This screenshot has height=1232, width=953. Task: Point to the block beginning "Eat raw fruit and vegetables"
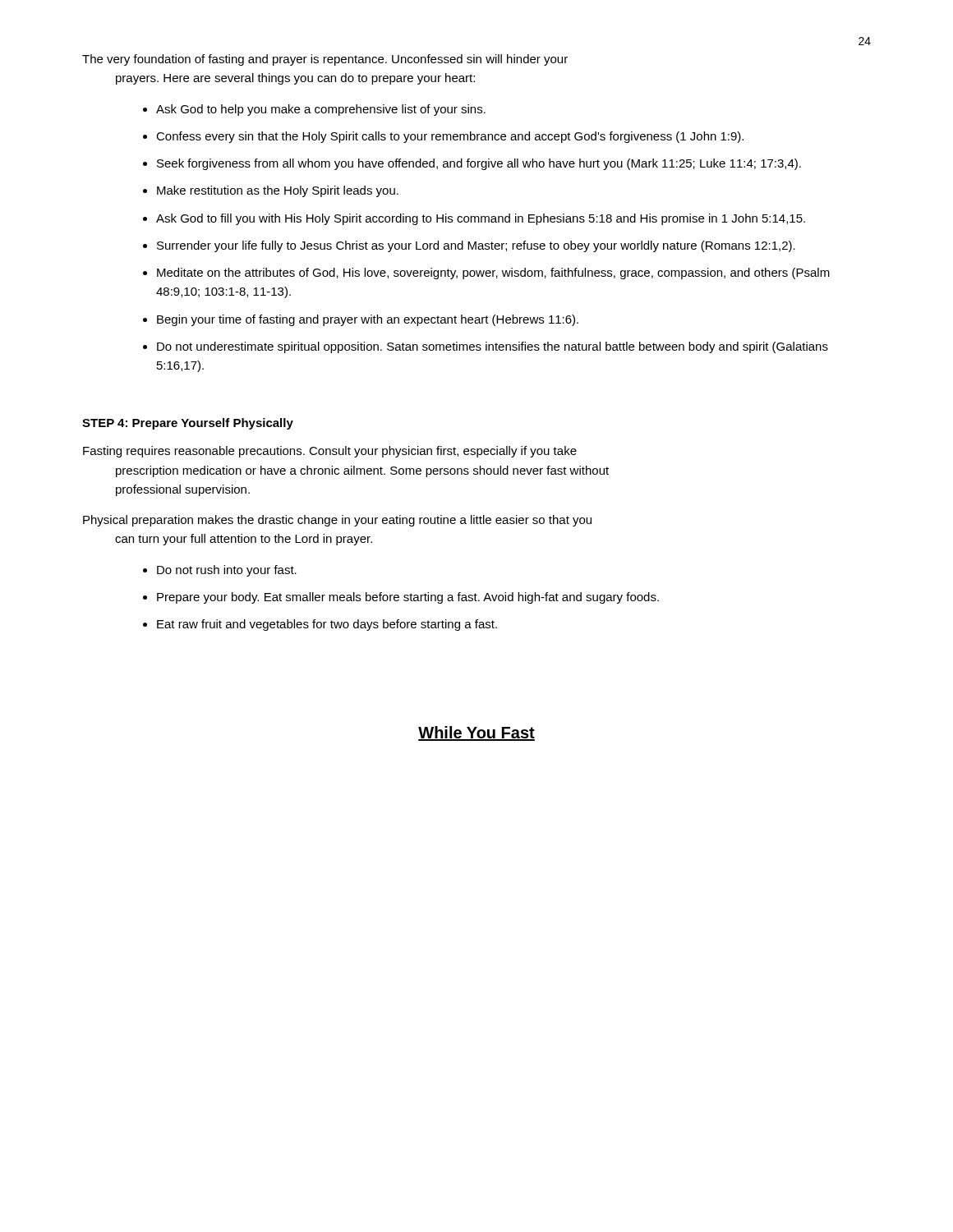(x=327, y=624)
